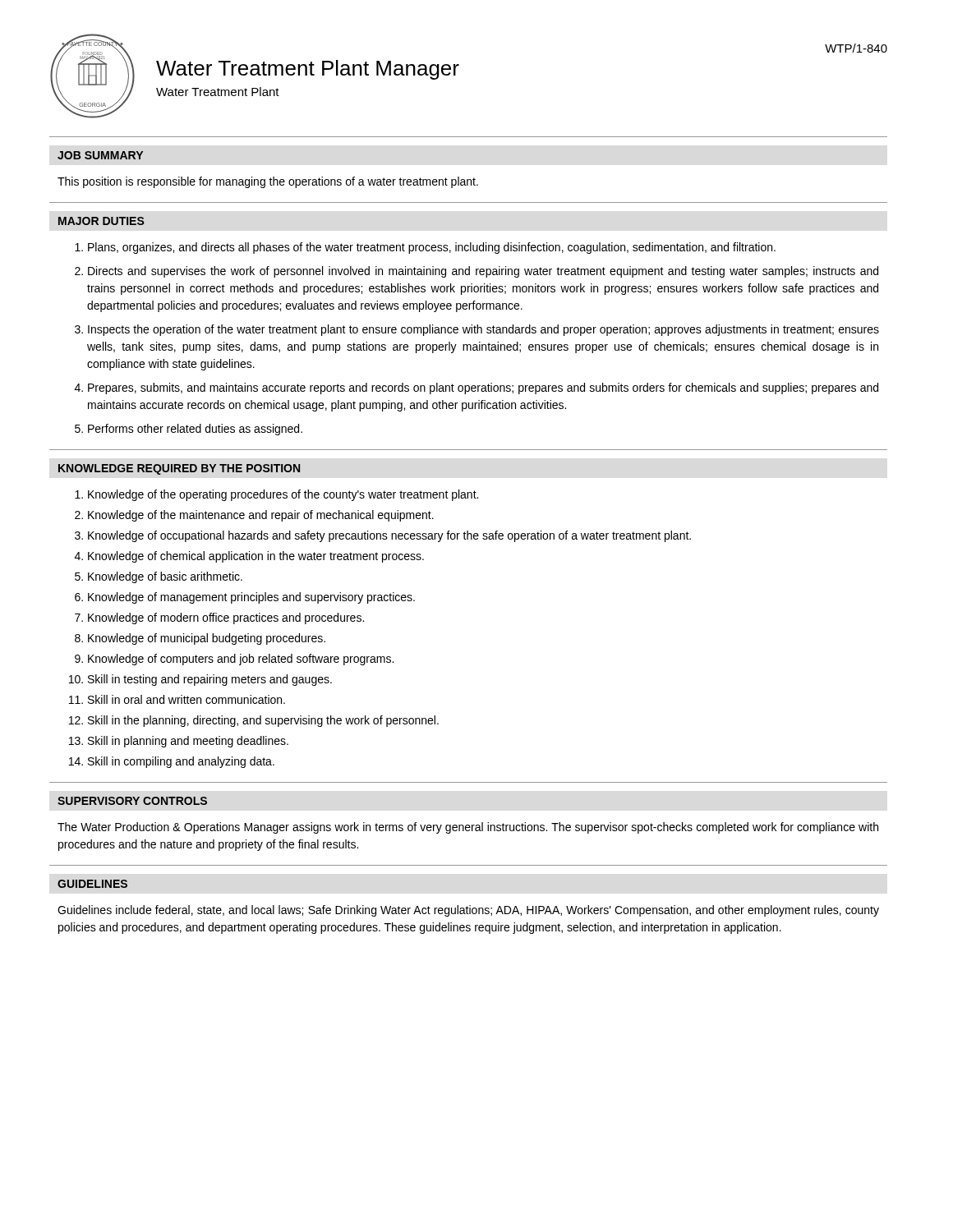This screenshot has width=953, height=1232.
Task: Find "Water Treatment Plant Manager" on this page
Action: 308,68
